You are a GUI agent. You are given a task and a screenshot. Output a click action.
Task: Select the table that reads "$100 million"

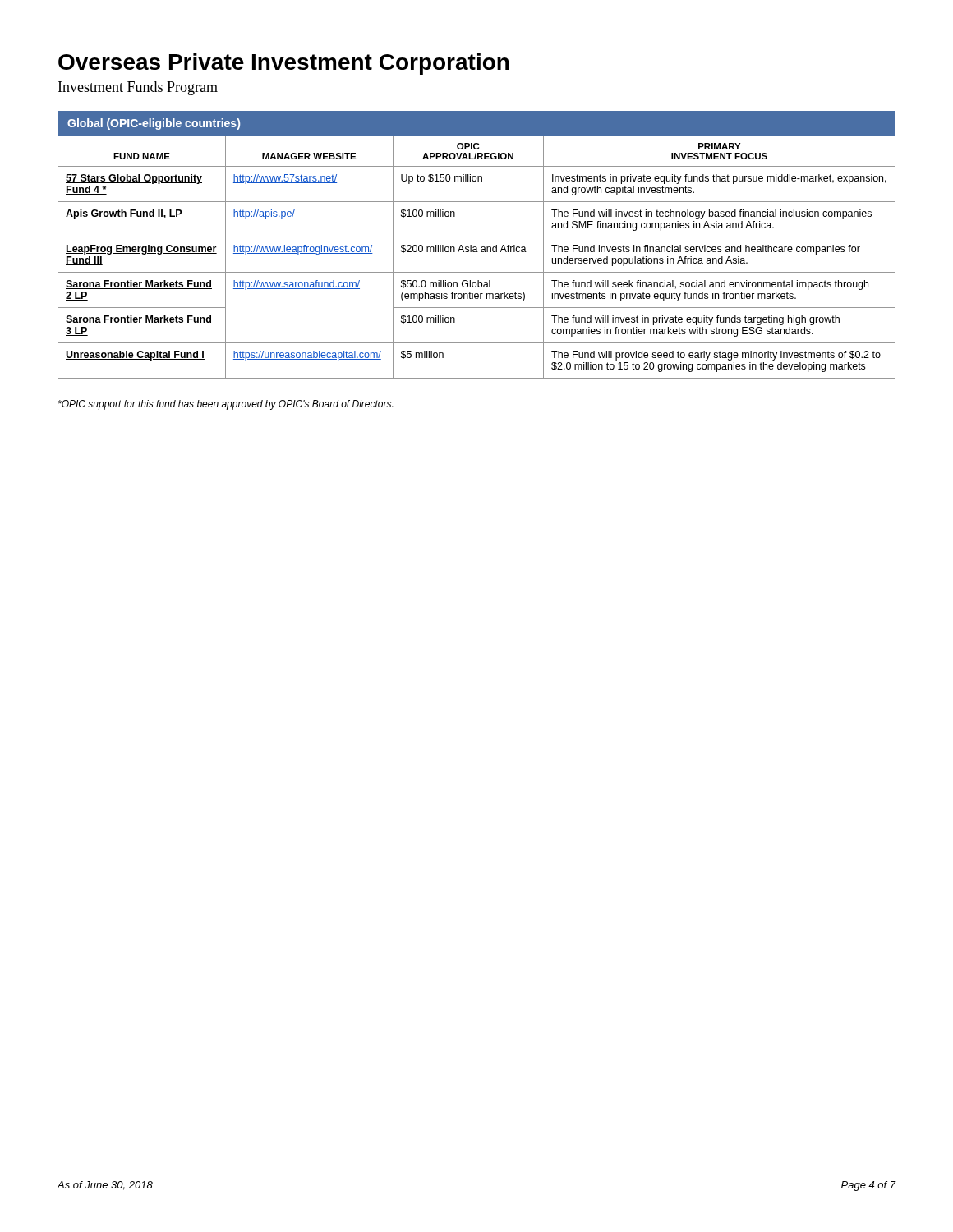point(476,257)
